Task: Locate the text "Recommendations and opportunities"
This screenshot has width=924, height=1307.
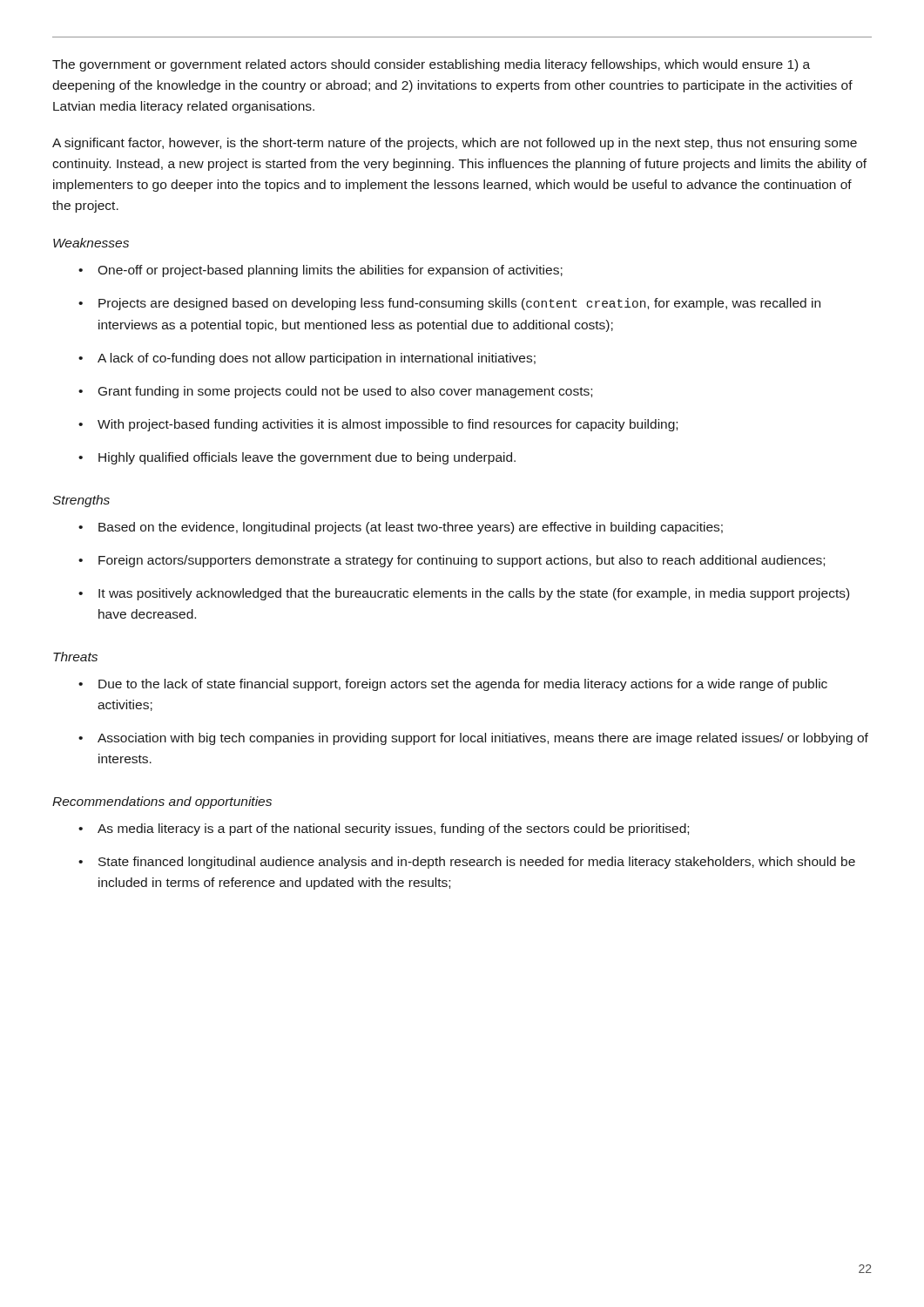Action: point(162,801)
